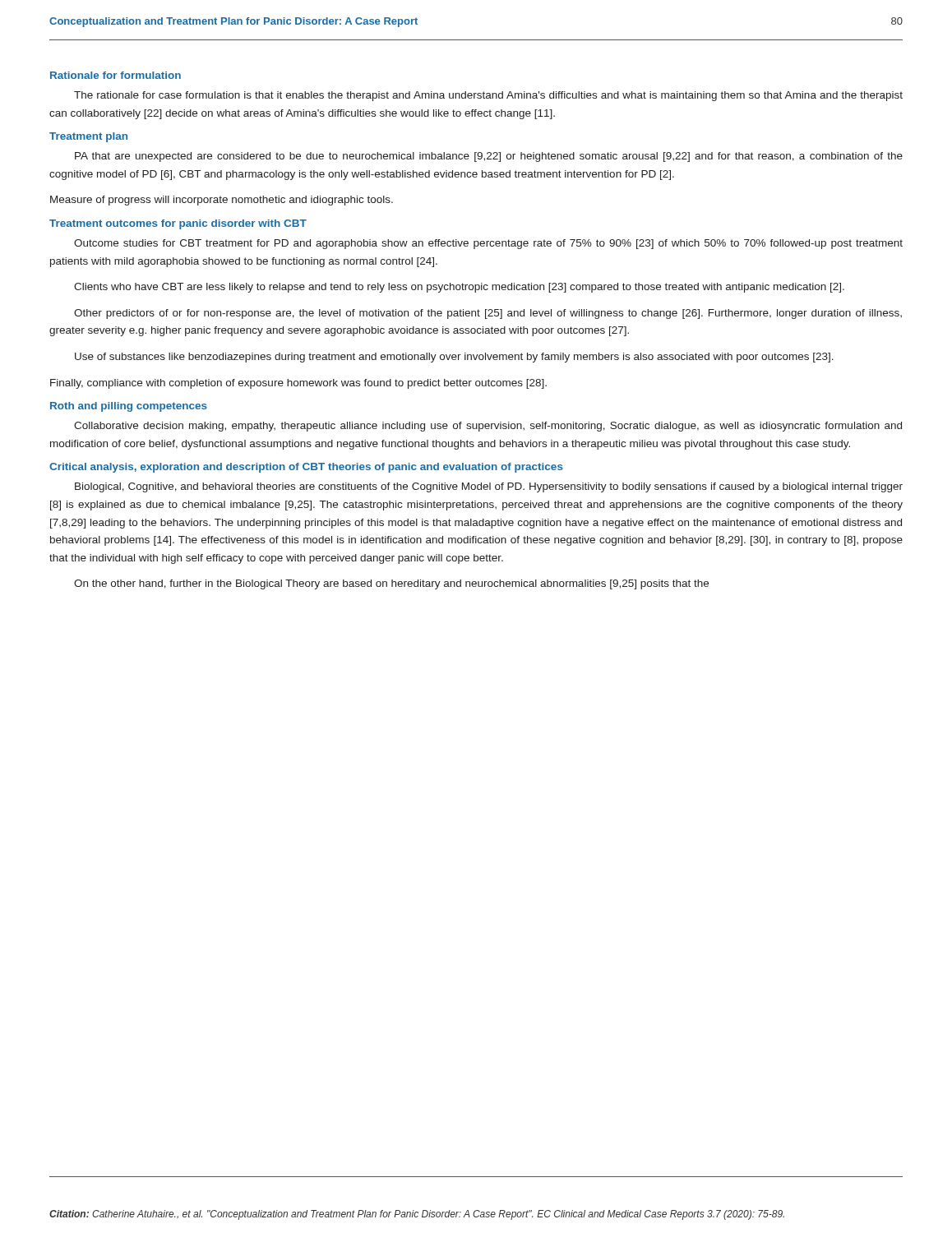Image resolution: width=952 pixels, height=1233 pixels.
Task: Where is the passage that starts "Use of substances like"?
Action: (476, 357)
